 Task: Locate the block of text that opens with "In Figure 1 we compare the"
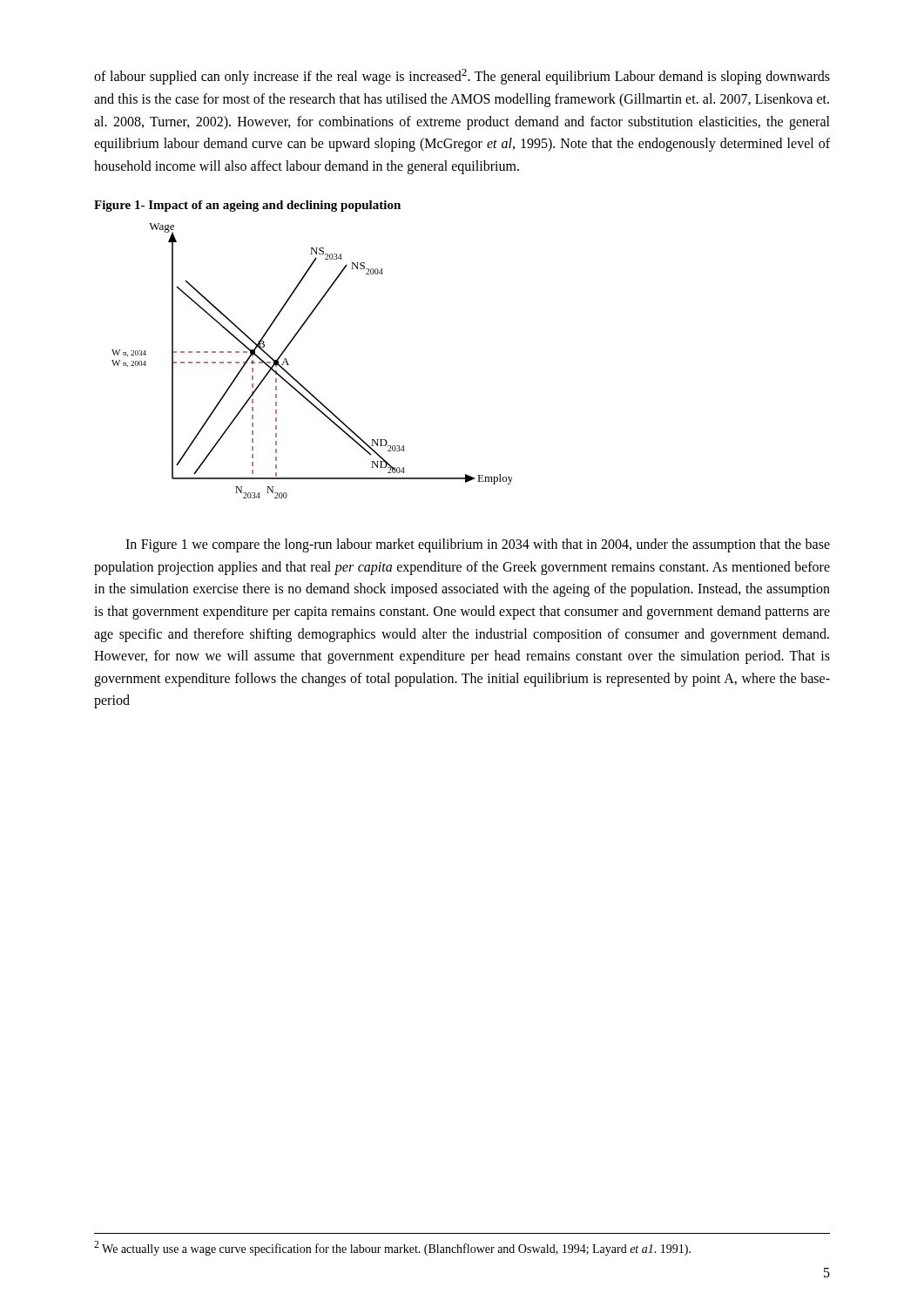point(462,622)
